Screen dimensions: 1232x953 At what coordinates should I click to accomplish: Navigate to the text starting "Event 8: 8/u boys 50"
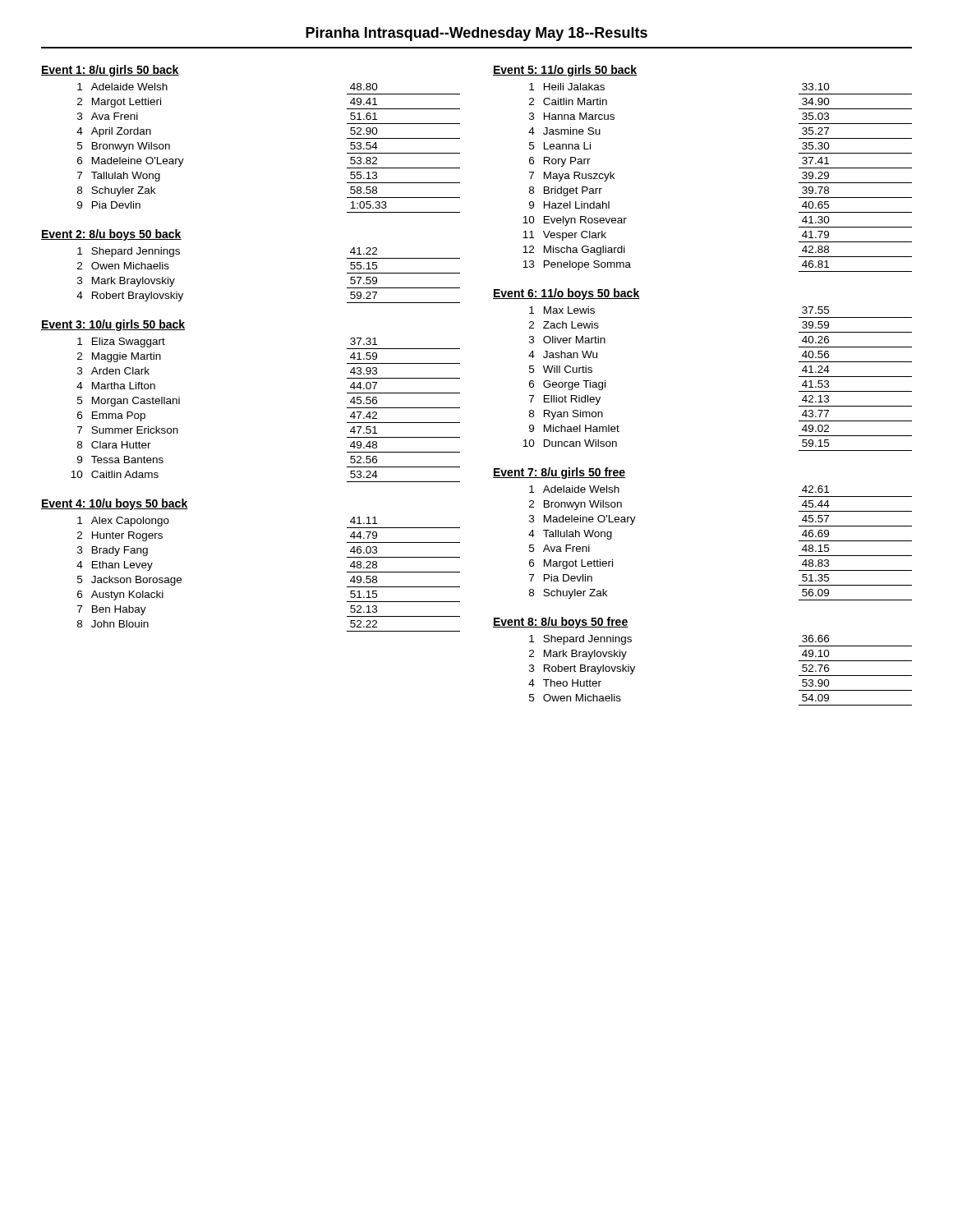click(561, 623)
